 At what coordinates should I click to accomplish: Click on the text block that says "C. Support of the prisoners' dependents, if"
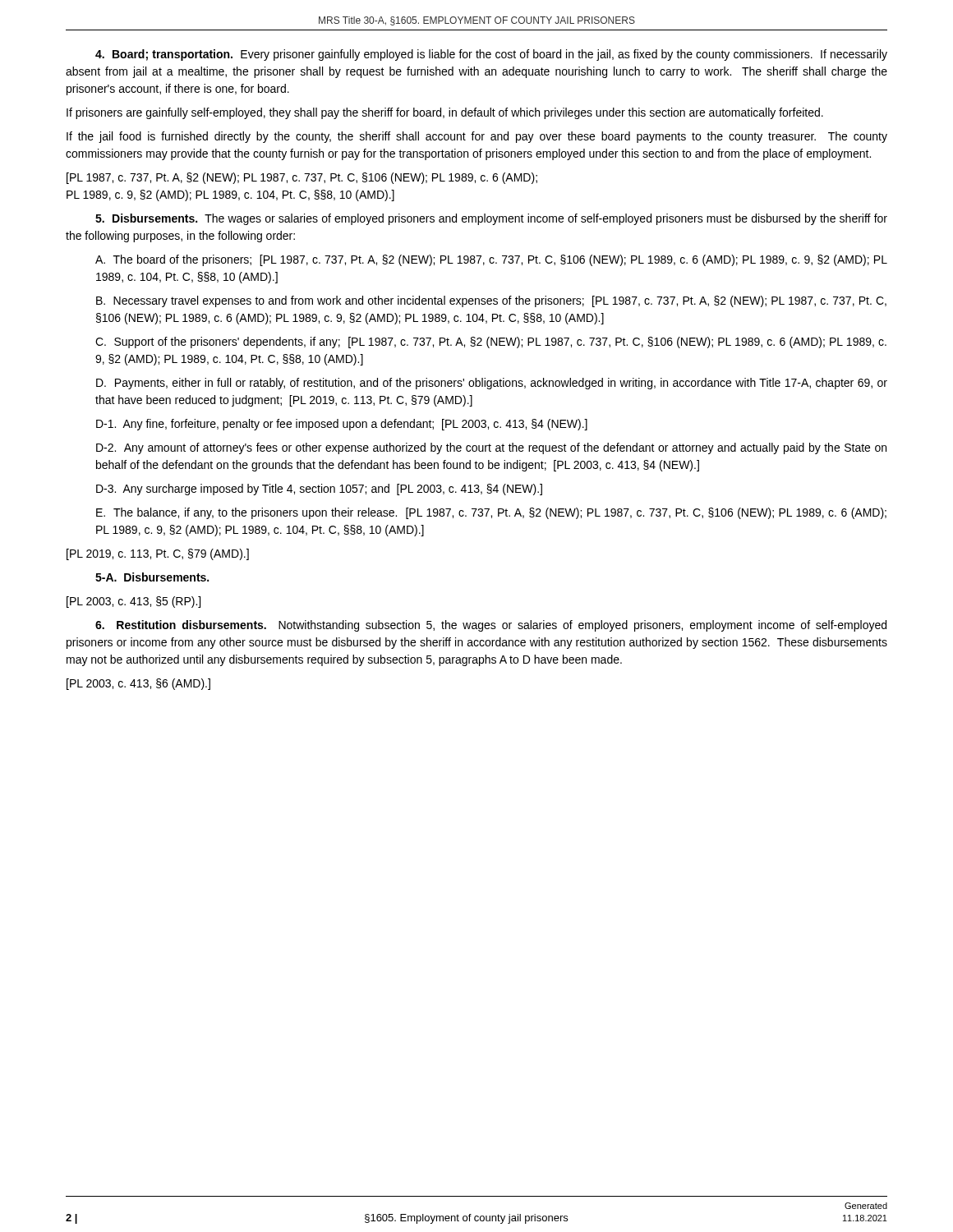491,350
